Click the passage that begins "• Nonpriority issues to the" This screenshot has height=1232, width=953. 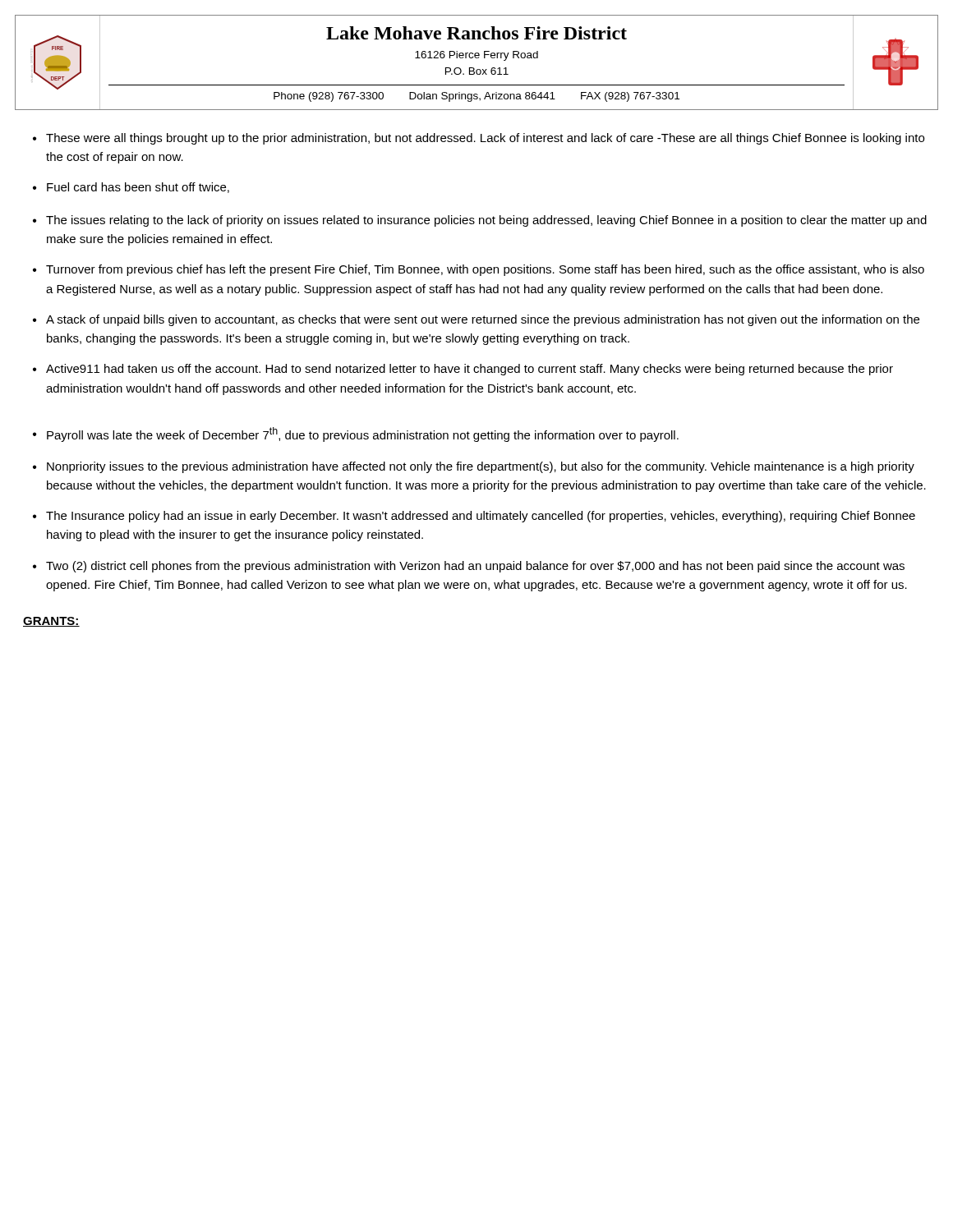[x=476, y=475]
